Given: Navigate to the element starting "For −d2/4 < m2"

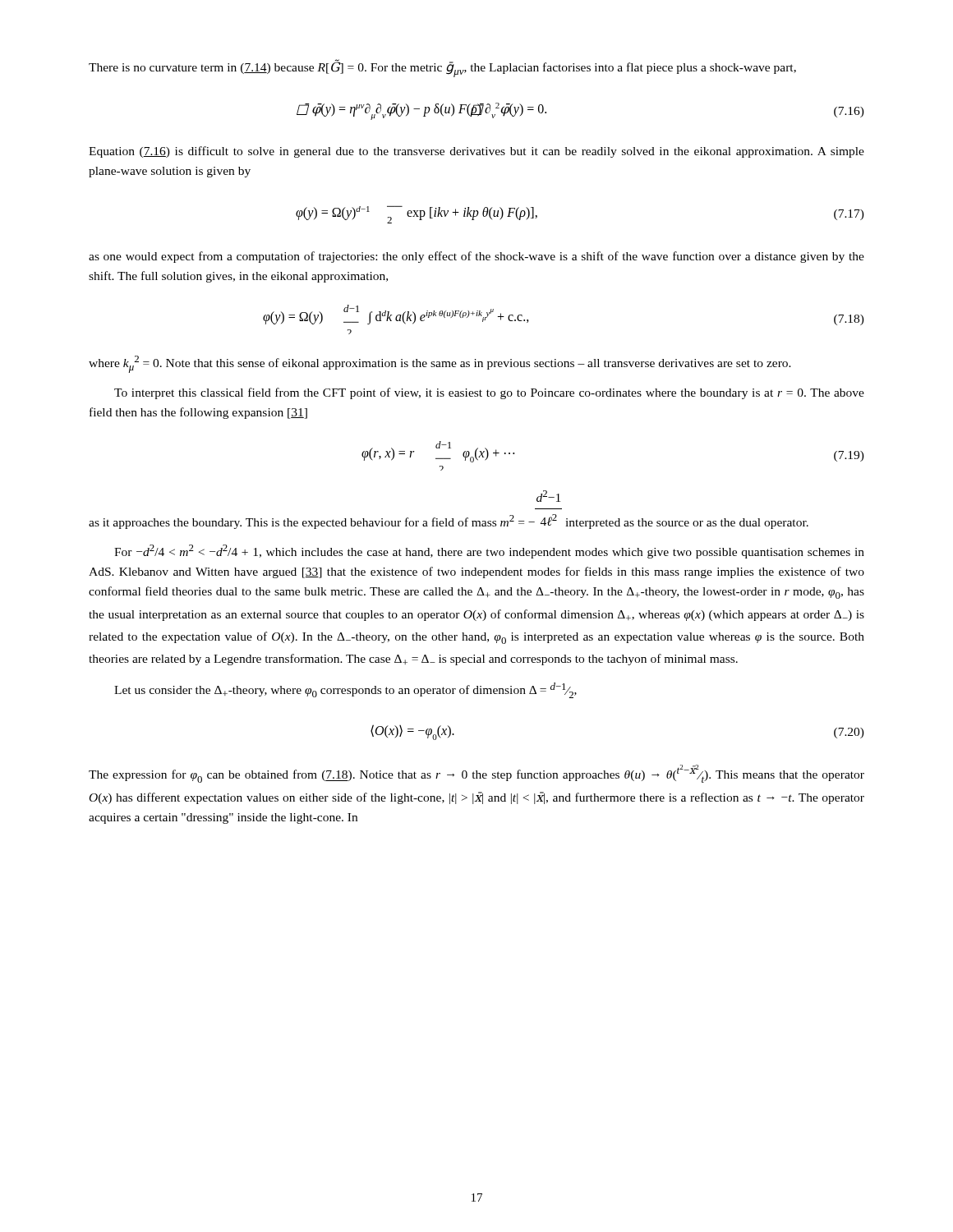Looking at the screenshot, I should (476, 605).
